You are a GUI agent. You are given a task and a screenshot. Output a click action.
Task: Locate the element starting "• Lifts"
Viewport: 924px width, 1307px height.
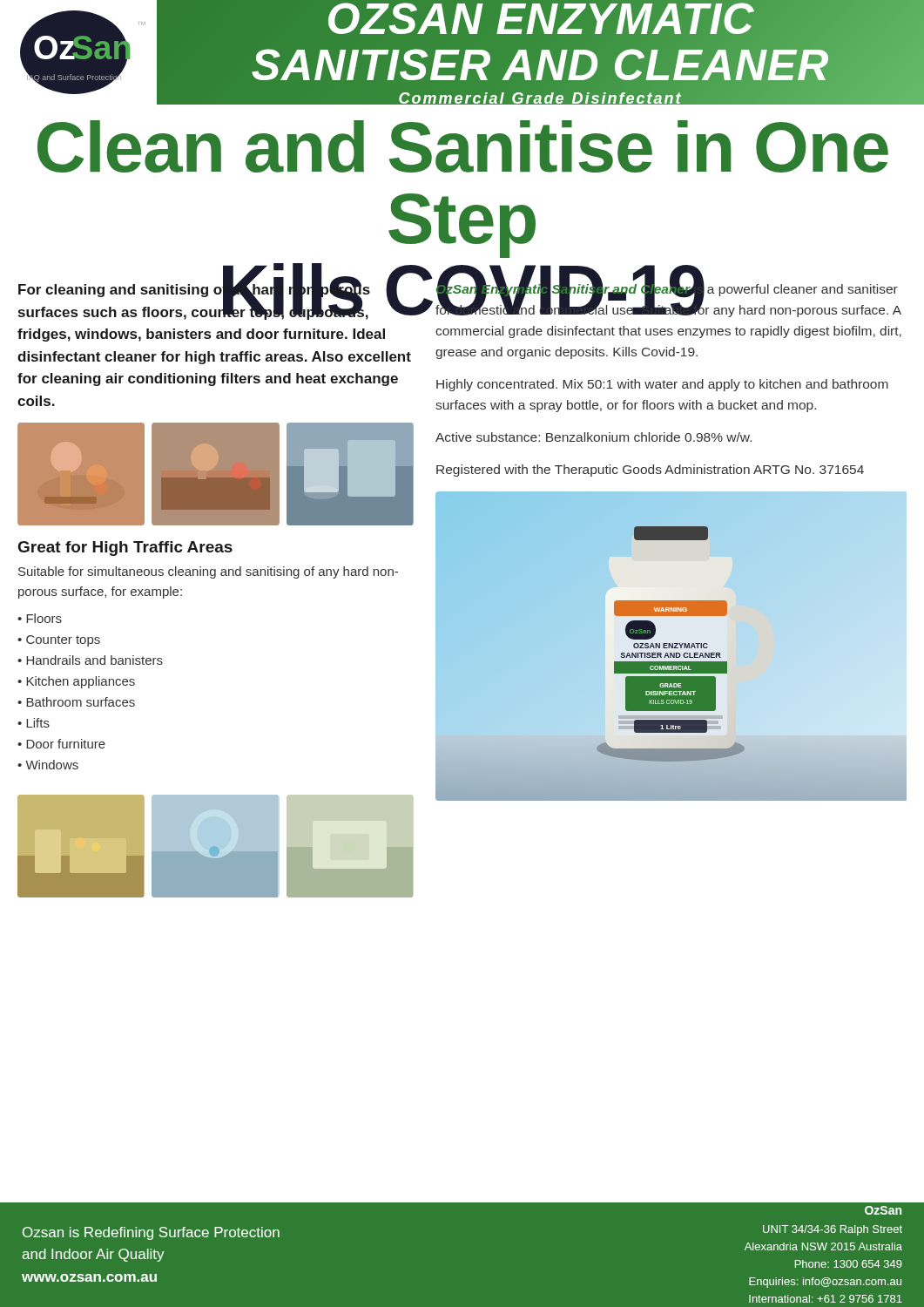34,723
